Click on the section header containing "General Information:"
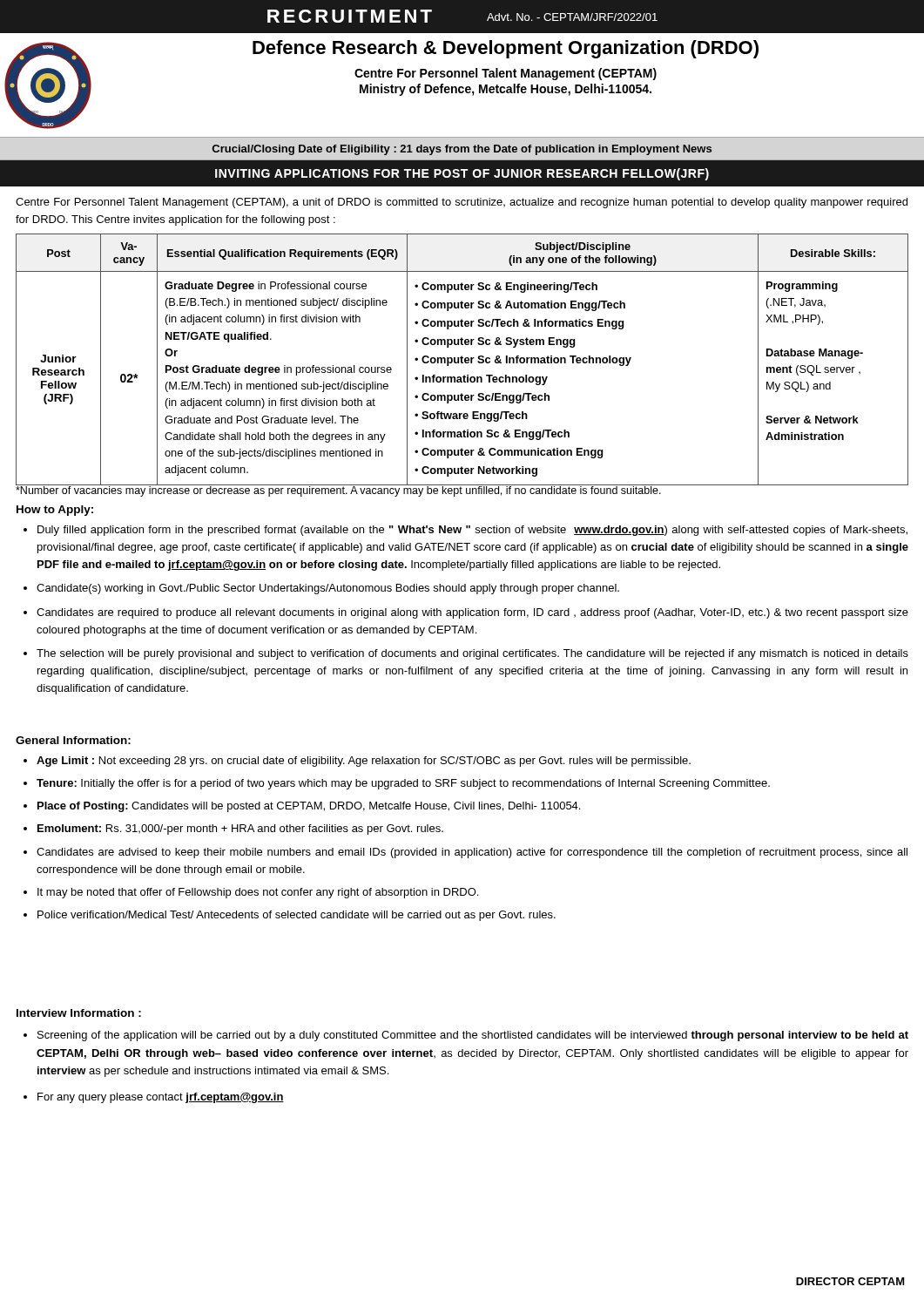This screenshot has width=924, height=1307. (x=74, y=740)
